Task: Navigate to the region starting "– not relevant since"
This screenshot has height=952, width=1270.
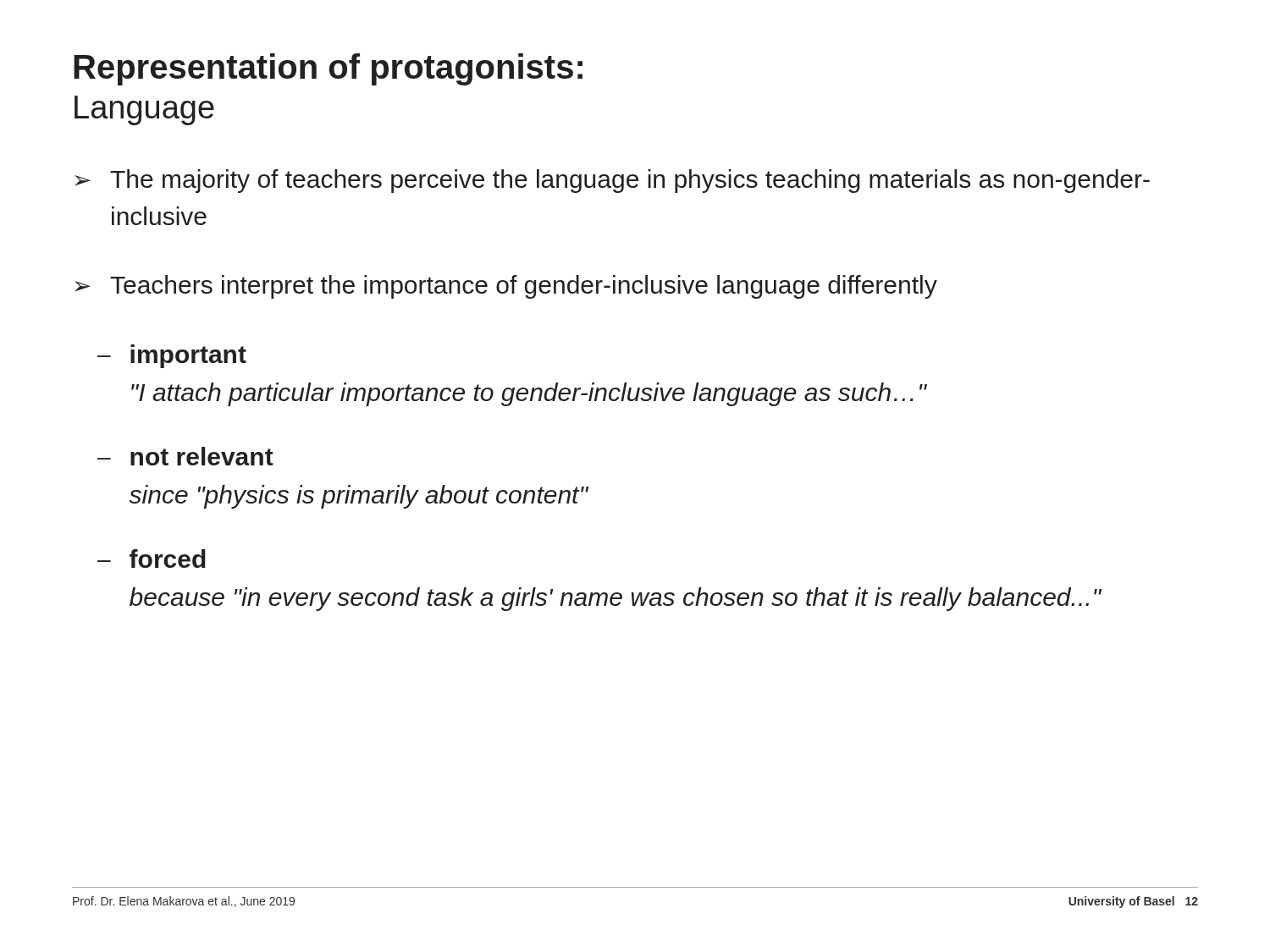Action: (185, 456)
